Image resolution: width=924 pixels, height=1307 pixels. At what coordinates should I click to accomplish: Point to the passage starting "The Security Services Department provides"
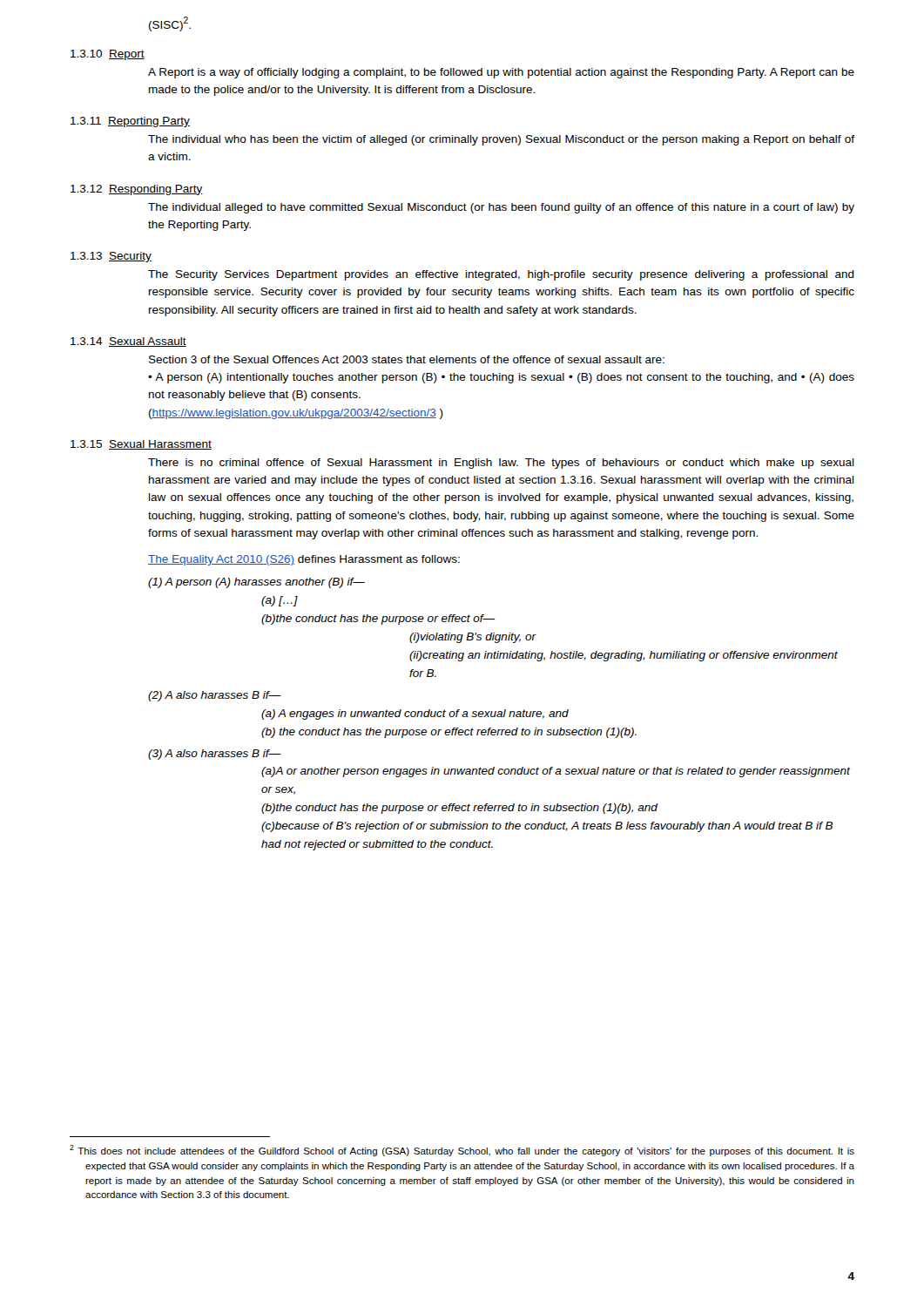[501, 292]
